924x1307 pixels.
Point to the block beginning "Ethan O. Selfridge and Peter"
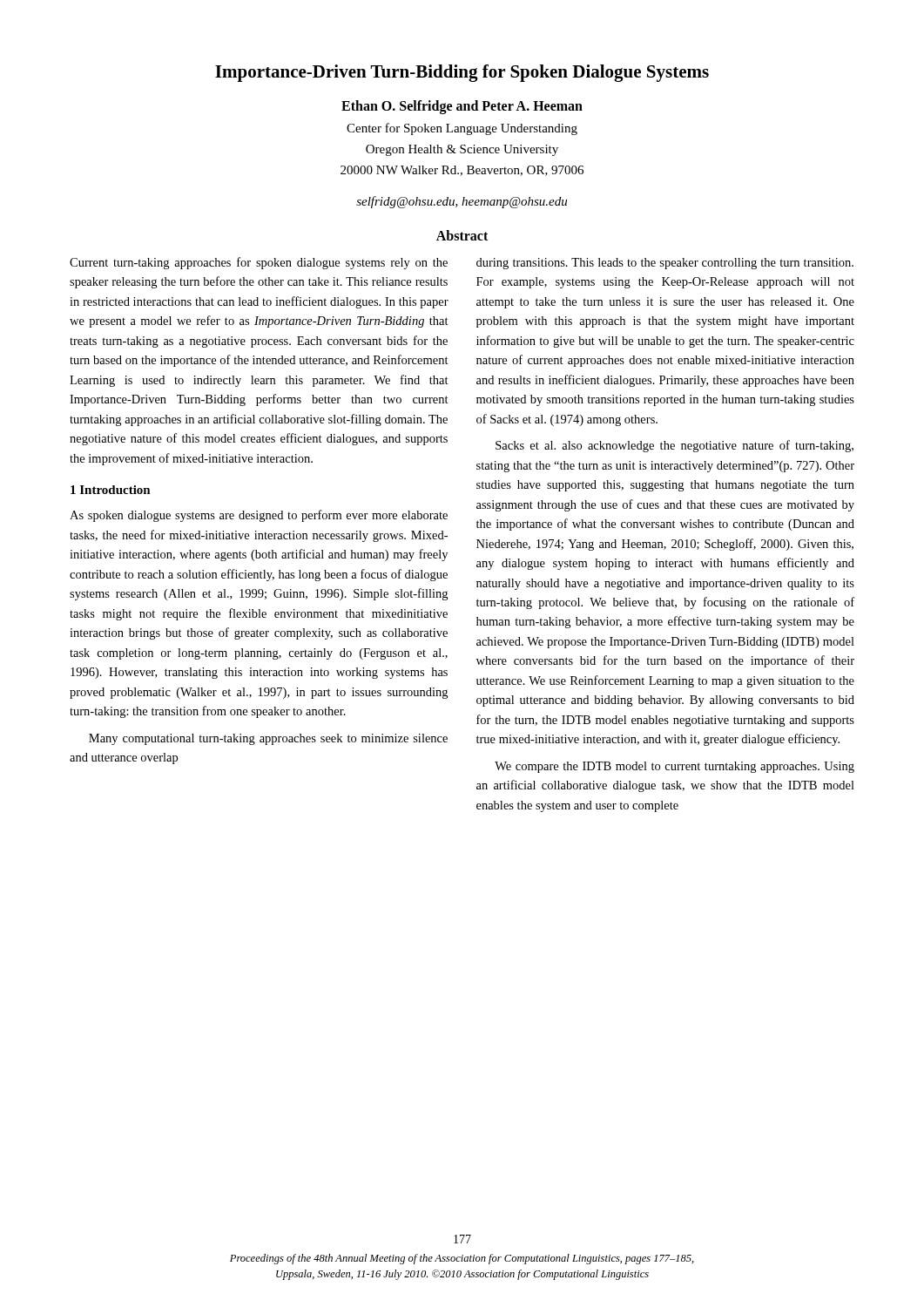click(x=462, y=139)
